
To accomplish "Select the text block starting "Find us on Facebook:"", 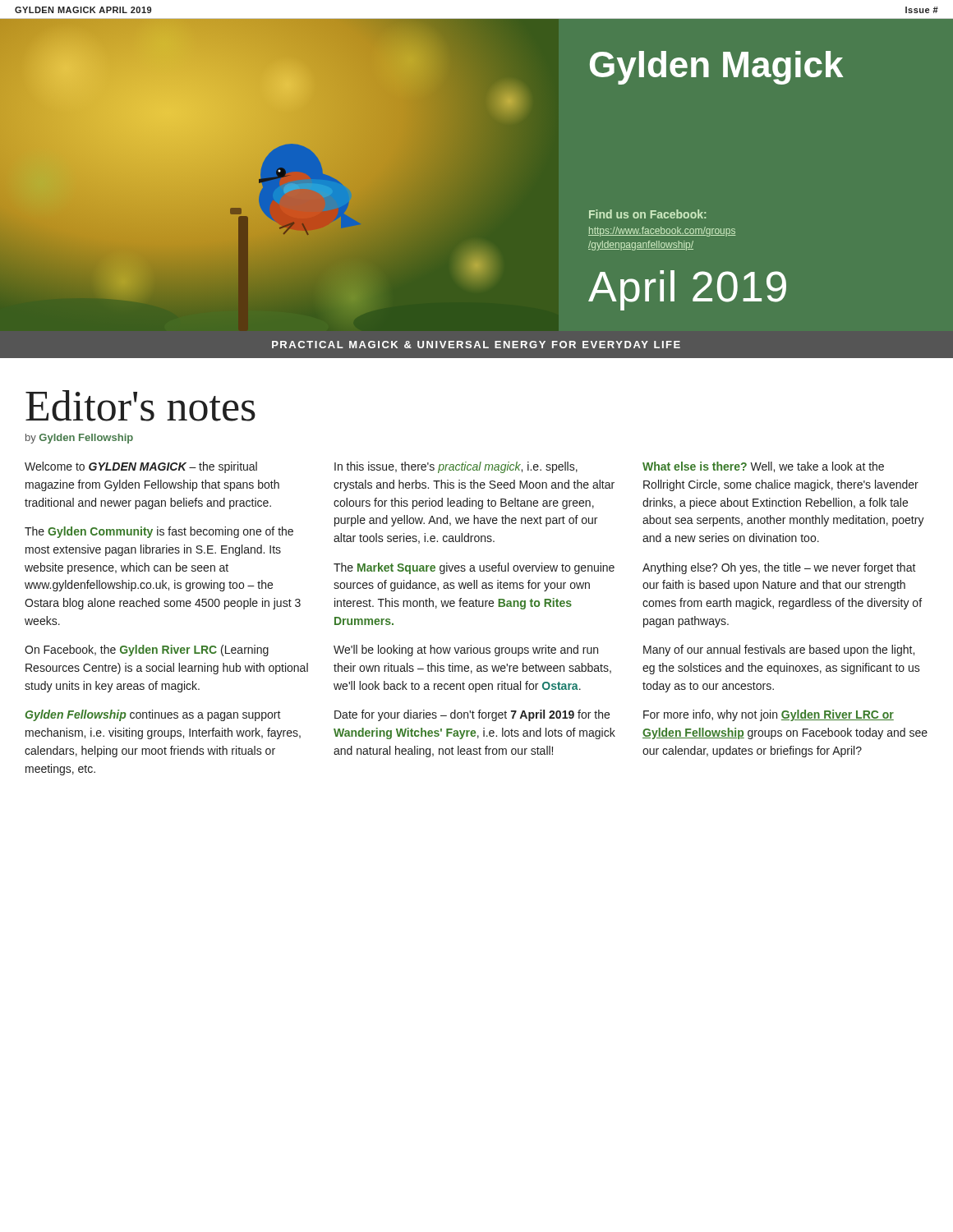I will (x=648, y=215).
